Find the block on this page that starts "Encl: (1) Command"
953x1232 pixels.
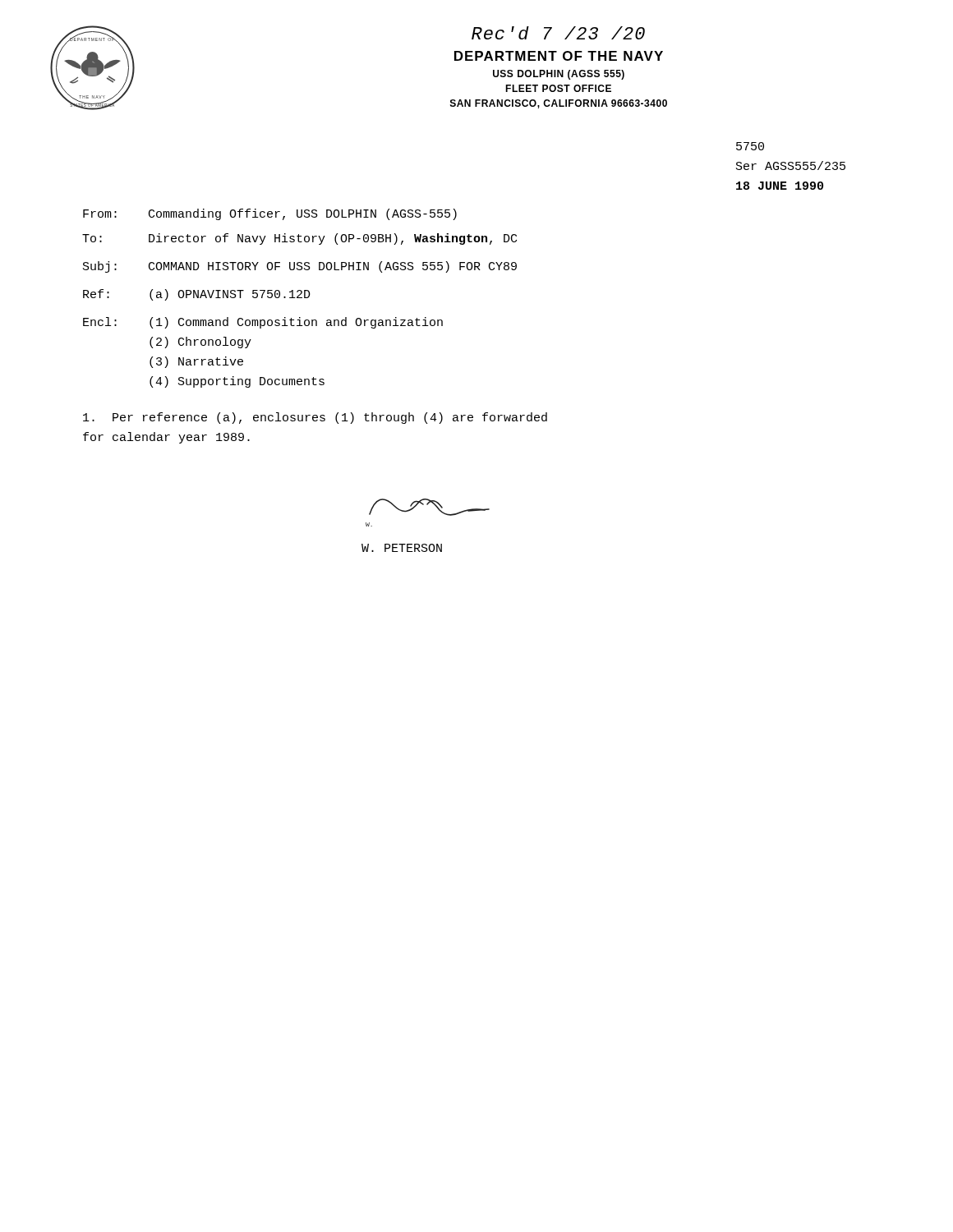263,323
